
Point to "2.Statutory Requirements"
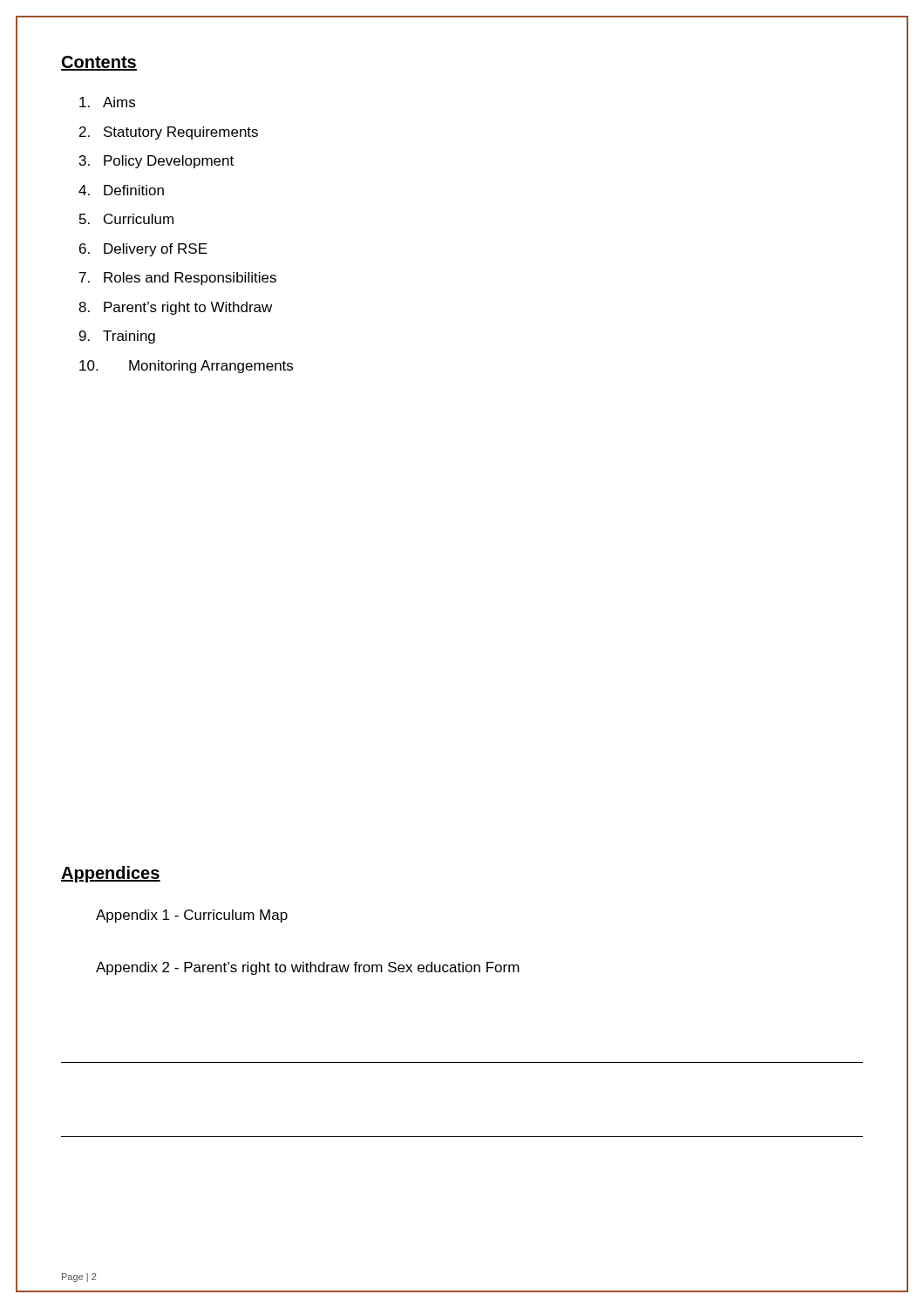168,132
